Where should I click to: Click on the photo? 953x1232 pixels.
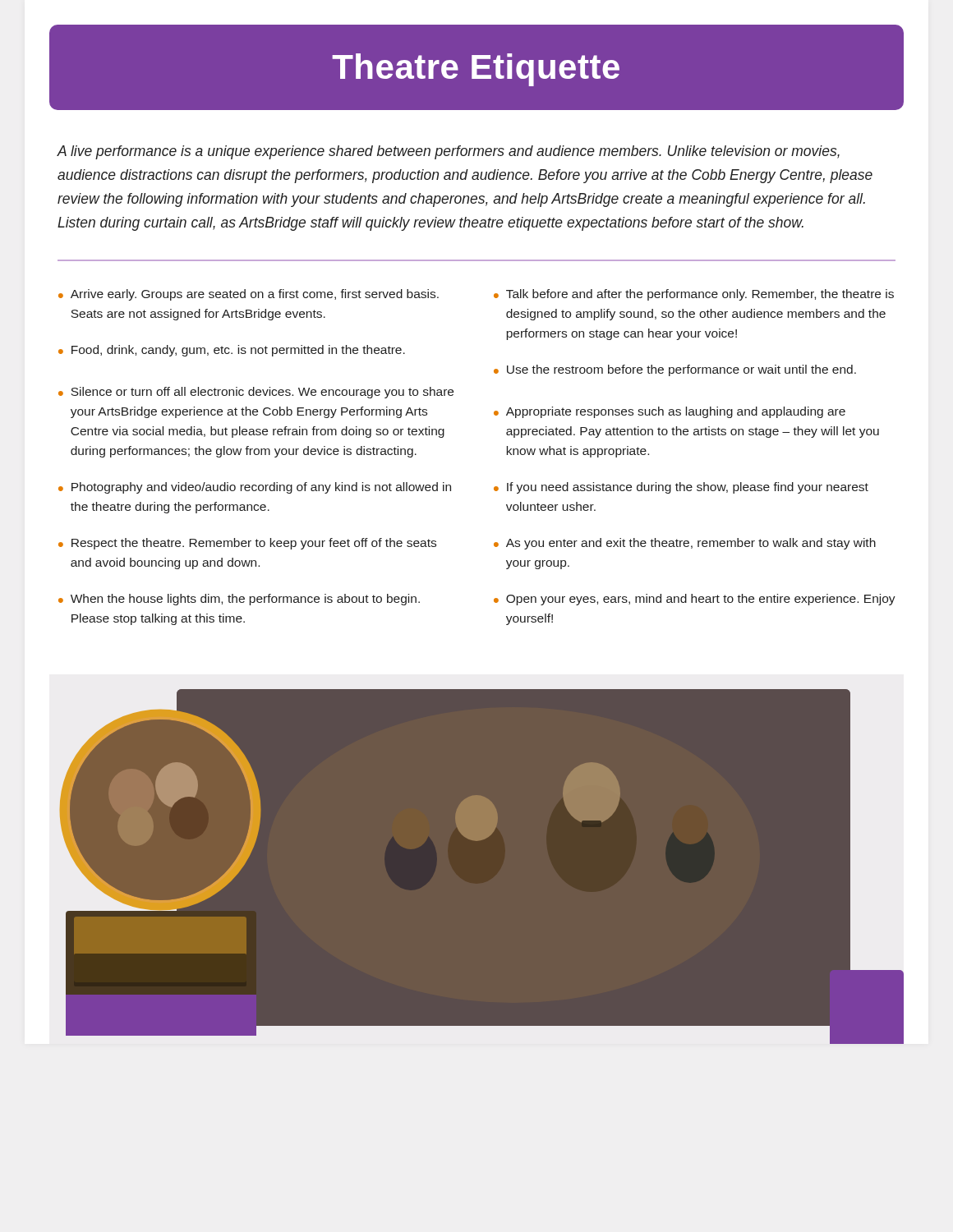click(476, 859)
